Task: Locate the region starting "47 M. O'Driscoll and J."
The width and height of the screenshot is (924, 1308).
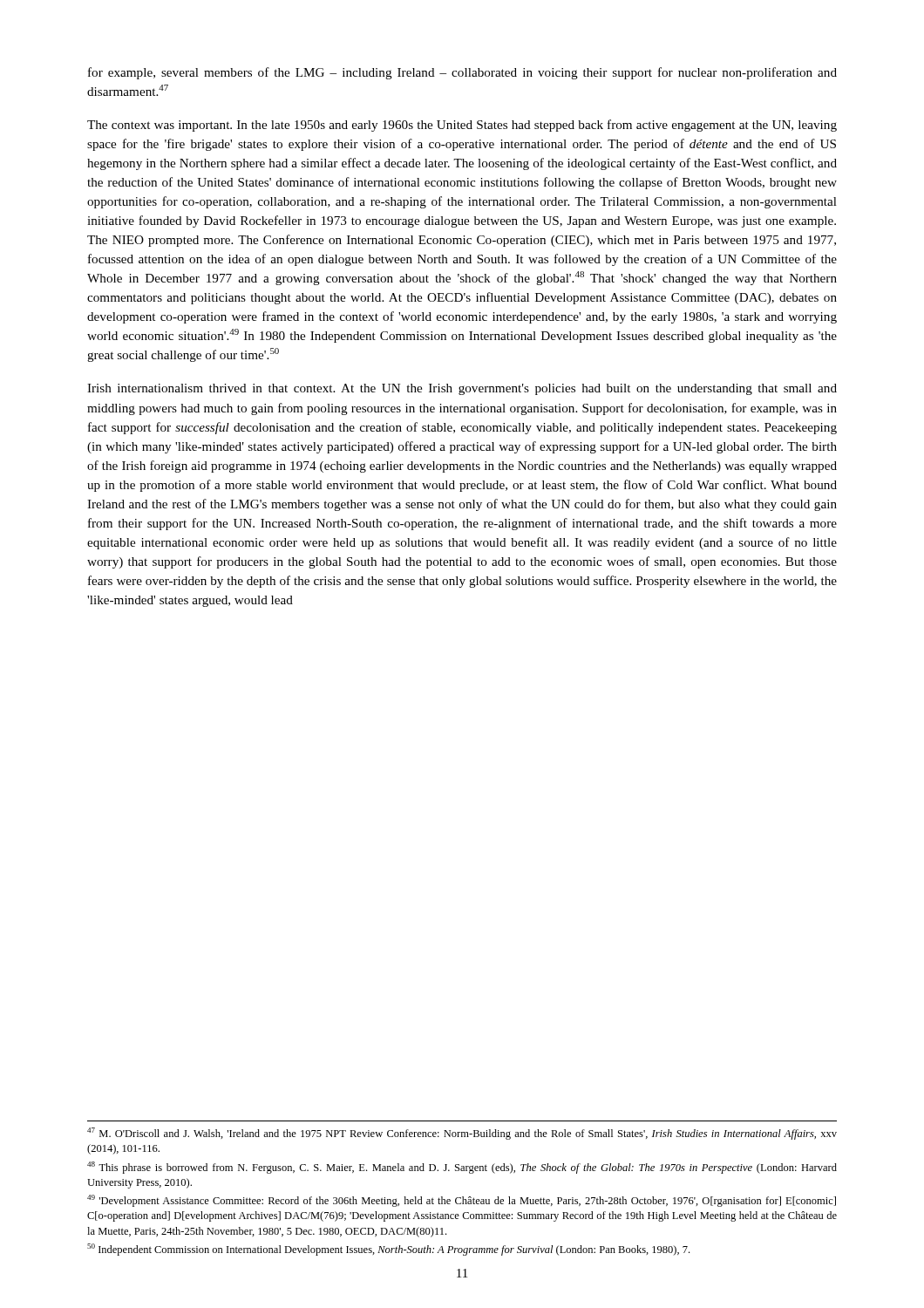Action: [x=462, y=1141]
